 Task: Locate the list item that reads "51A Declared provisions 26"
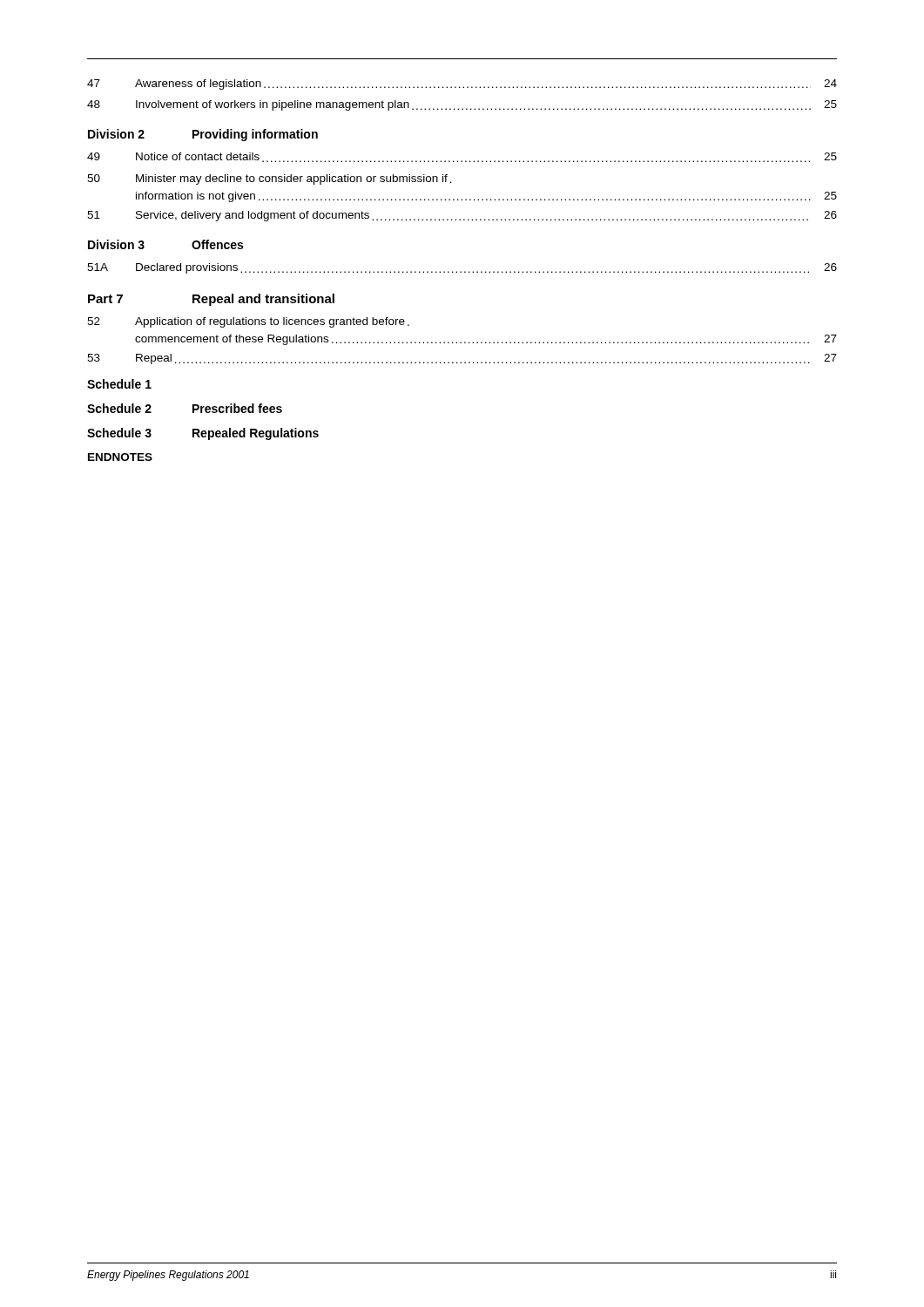(x=462, y=268)
